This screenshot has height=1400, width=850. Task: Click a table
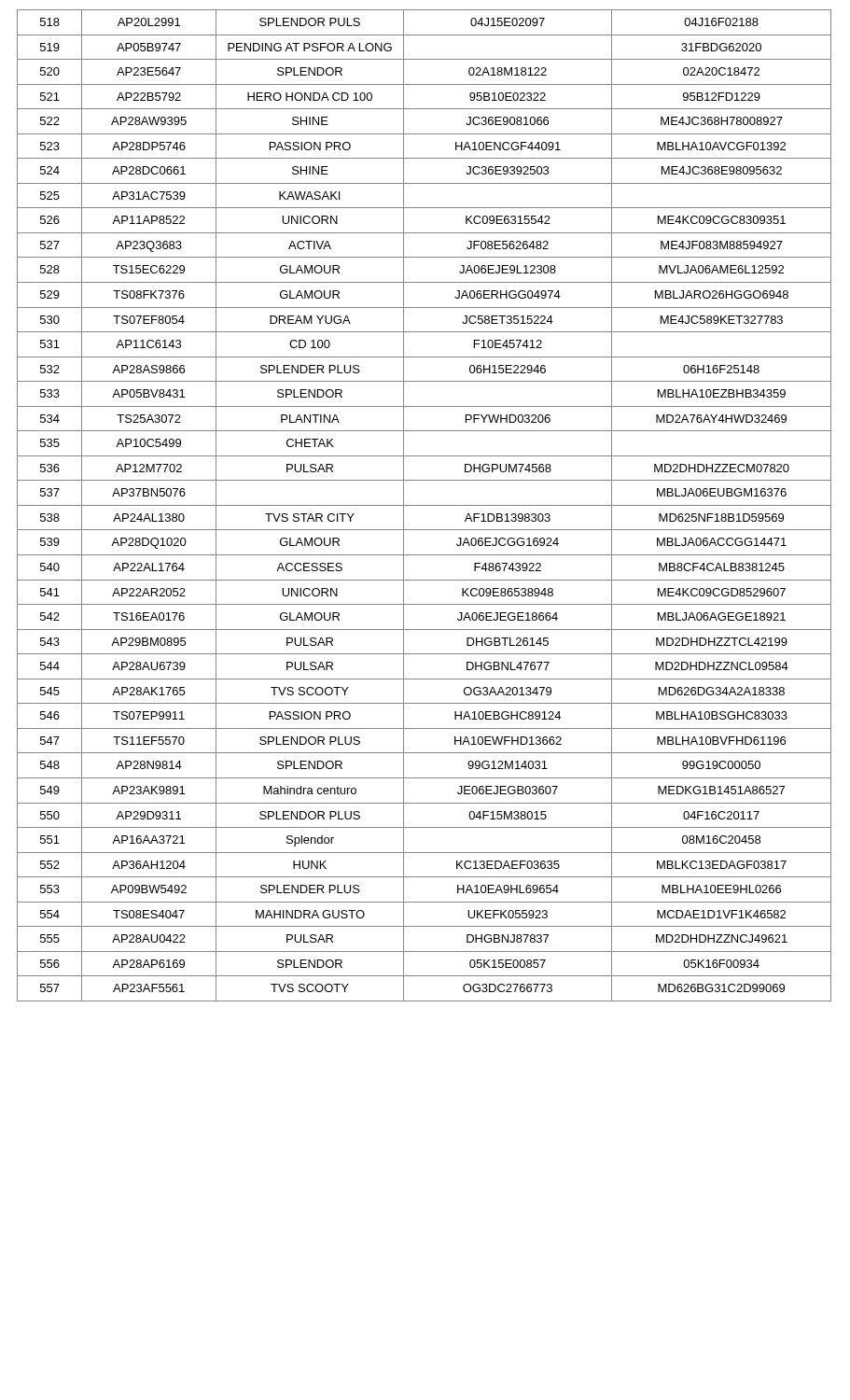(424, 505)
